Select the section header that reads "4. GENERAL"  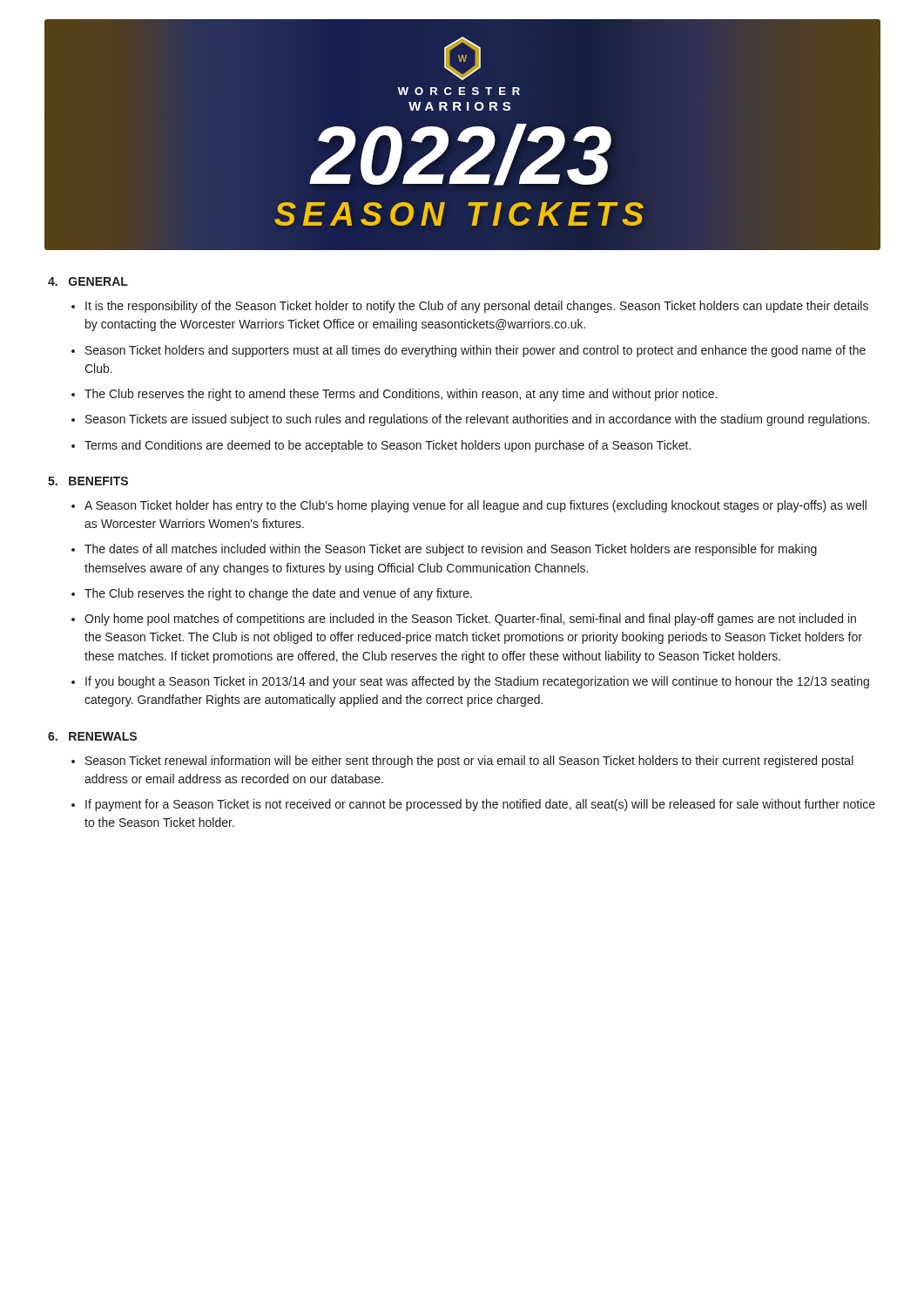coord(88,281)
